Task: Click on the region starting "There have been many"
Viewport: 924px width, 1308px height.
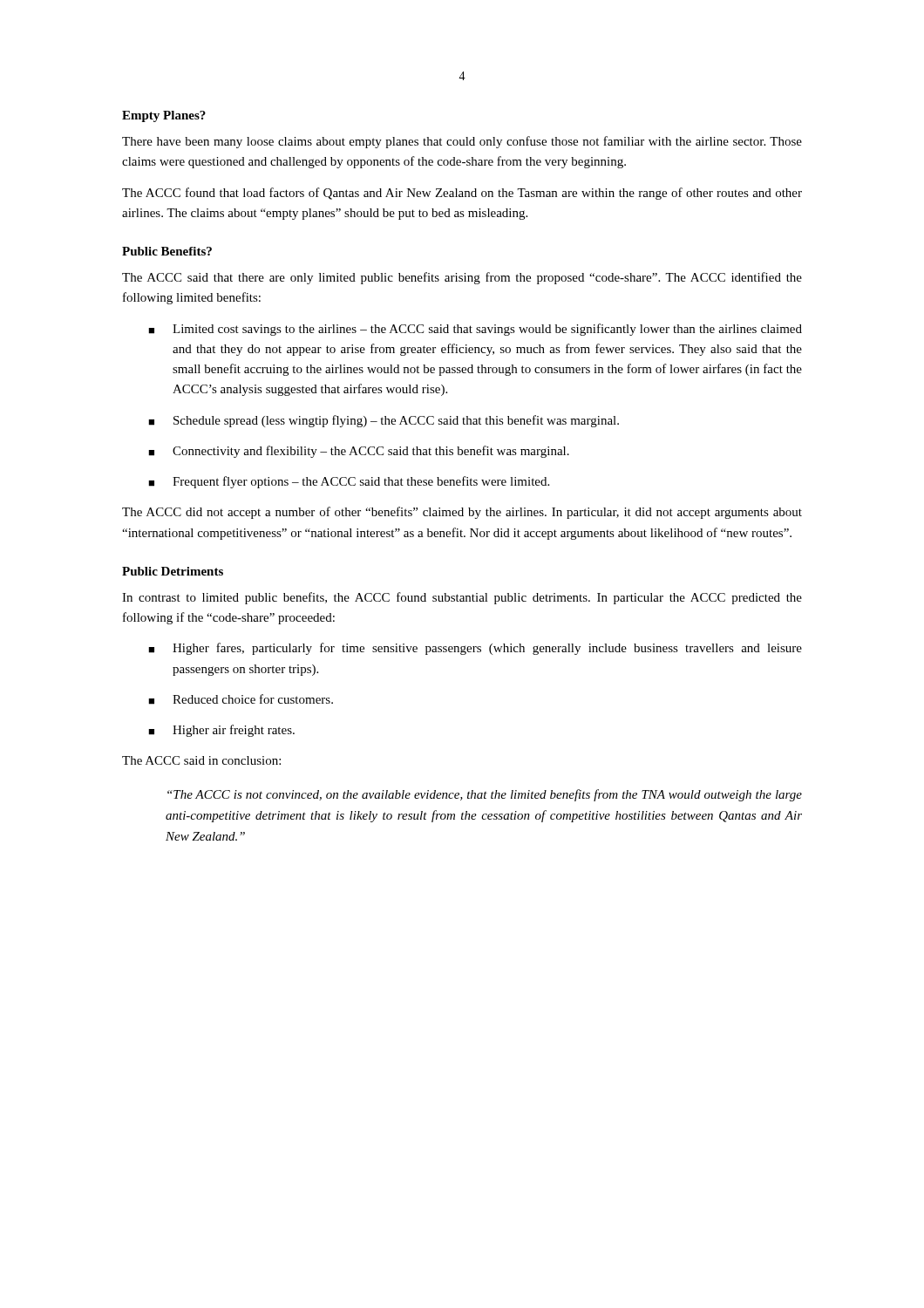Action: [x=462, y=151]
